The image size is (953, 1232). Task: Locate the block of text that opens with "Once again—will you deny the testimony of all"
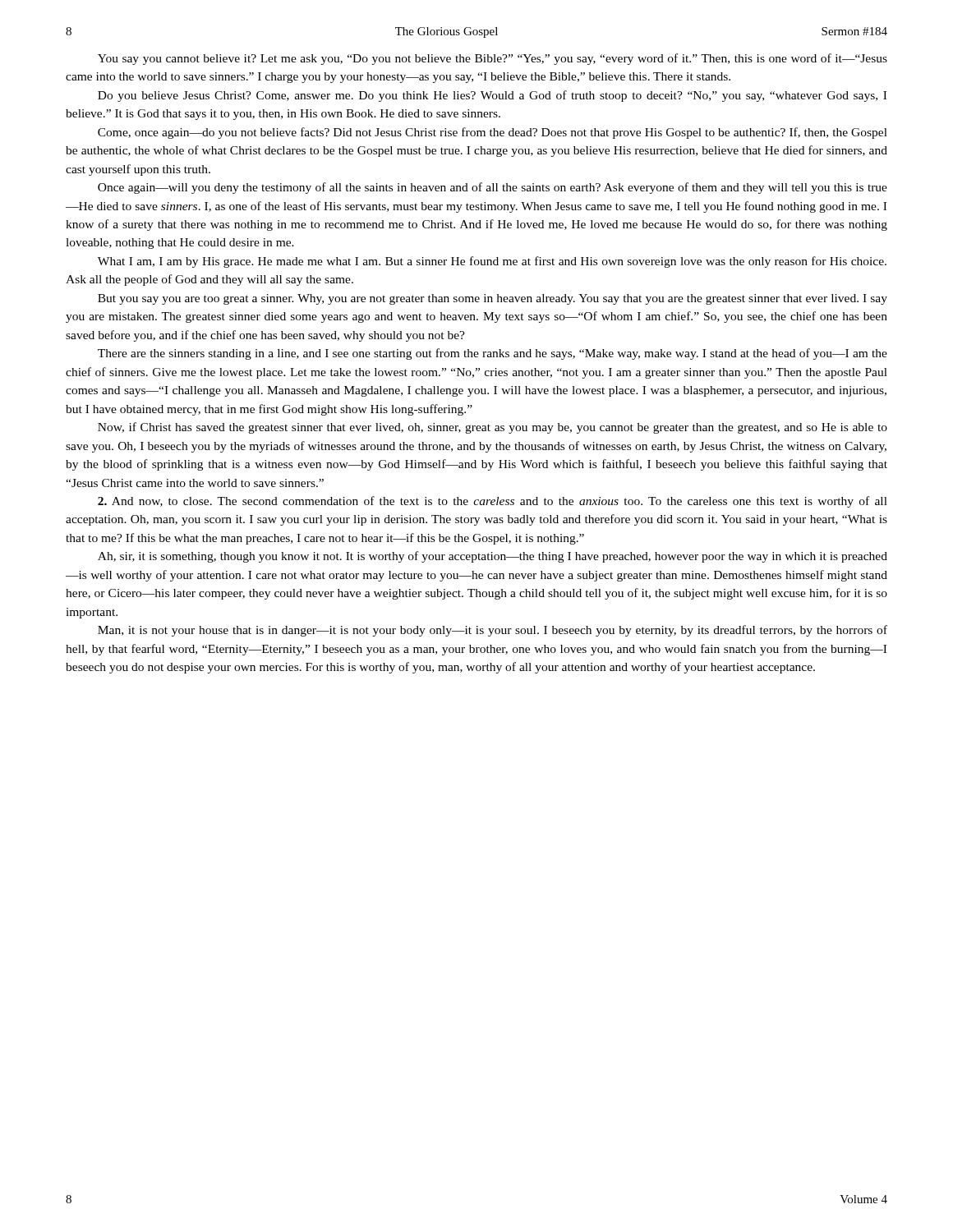tap(476, 215)
